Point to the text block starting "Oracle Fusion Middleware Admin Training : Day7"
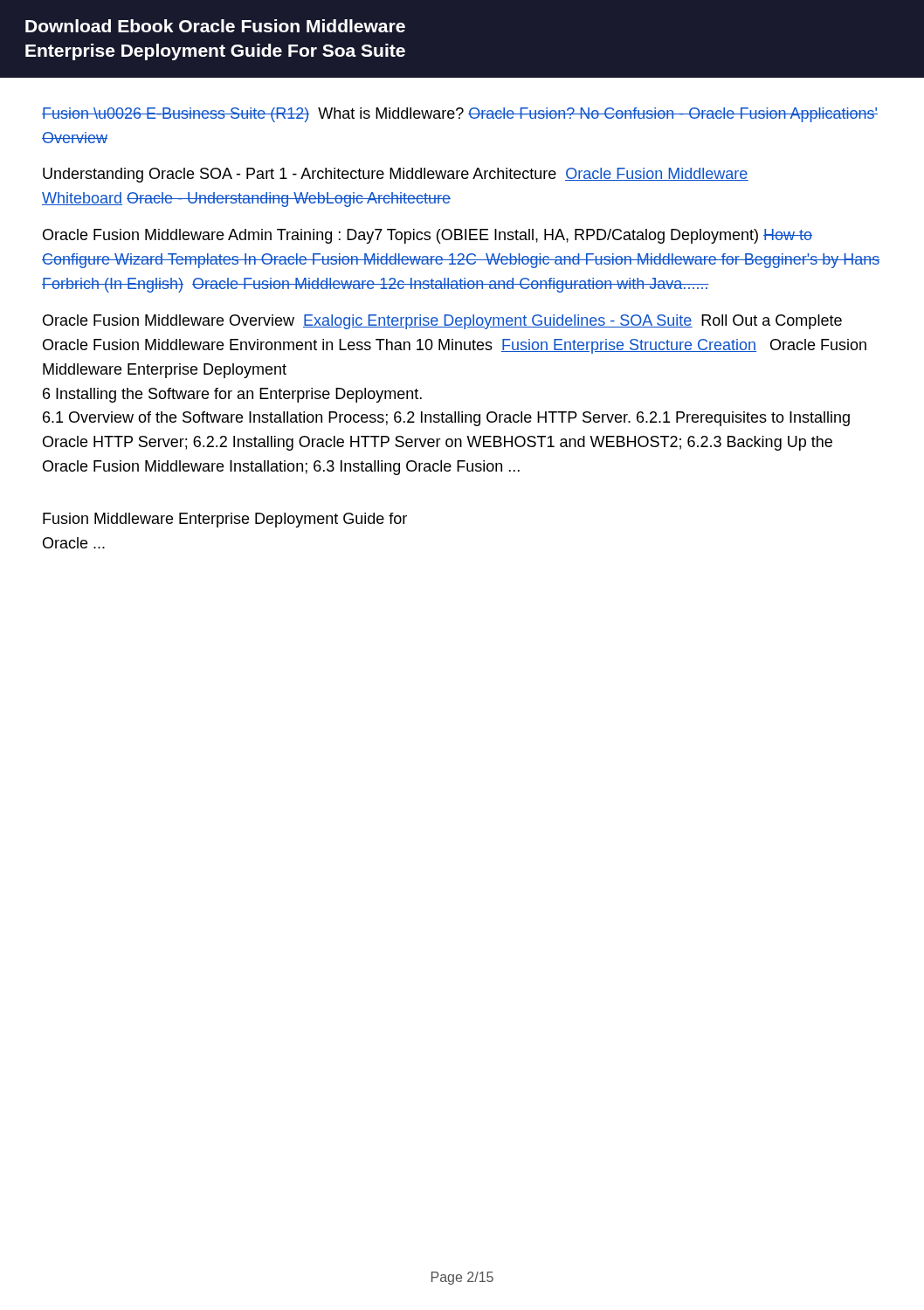 click(461, 260)
